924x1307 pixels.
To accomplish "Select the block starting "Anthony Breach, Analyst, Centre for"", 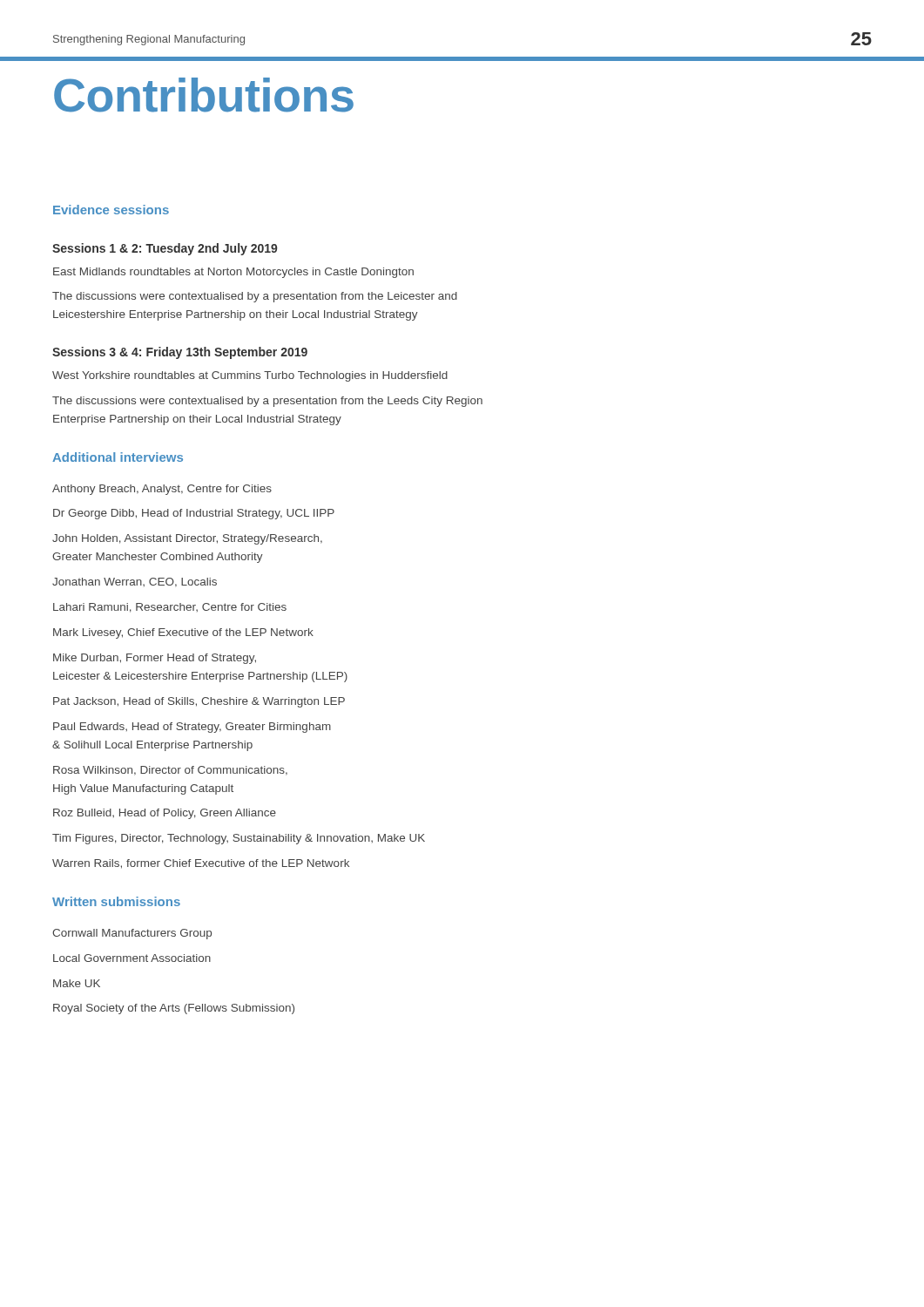I will [x=162, y=488].
